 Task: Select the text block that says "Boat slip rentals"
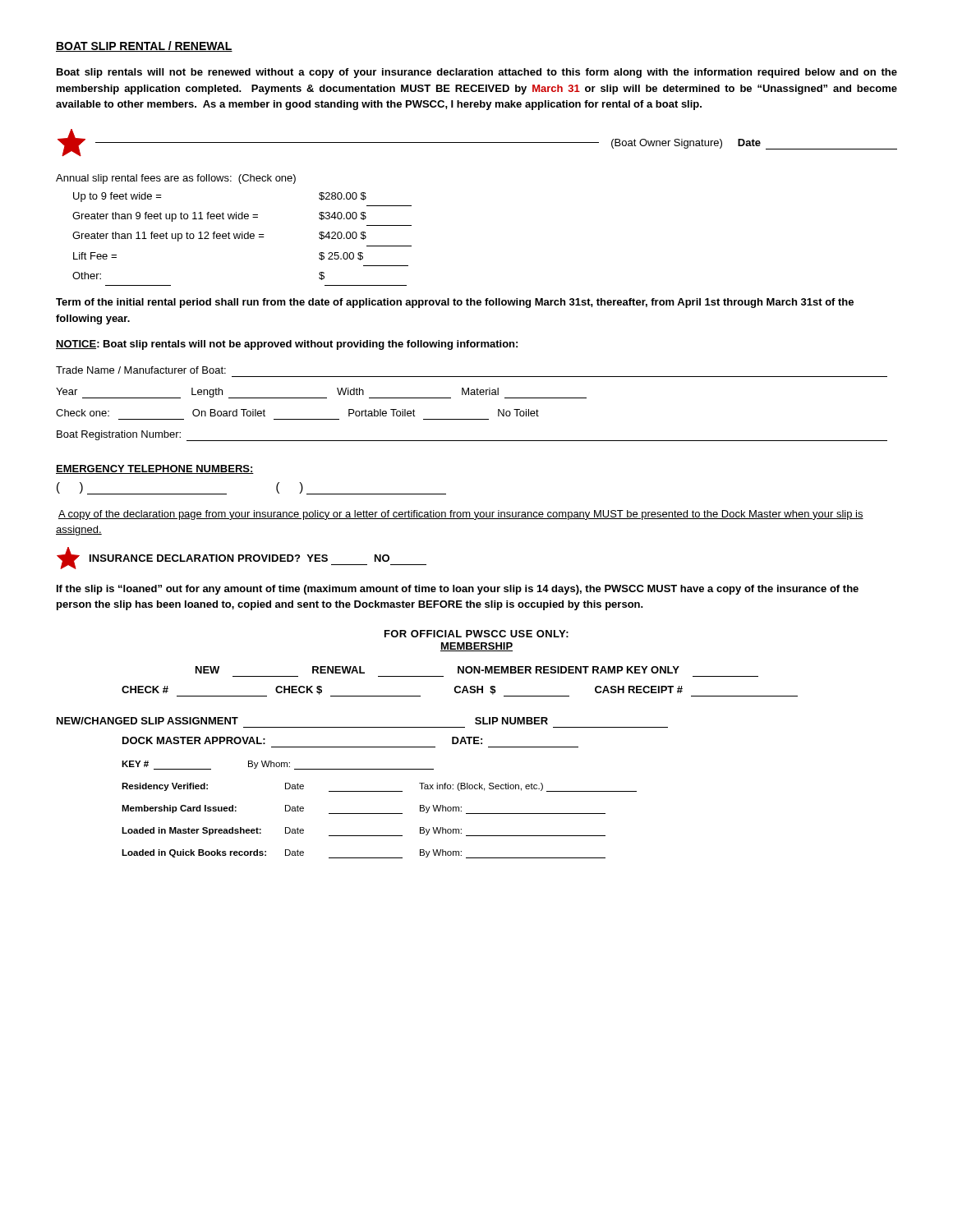click(476, 88)
